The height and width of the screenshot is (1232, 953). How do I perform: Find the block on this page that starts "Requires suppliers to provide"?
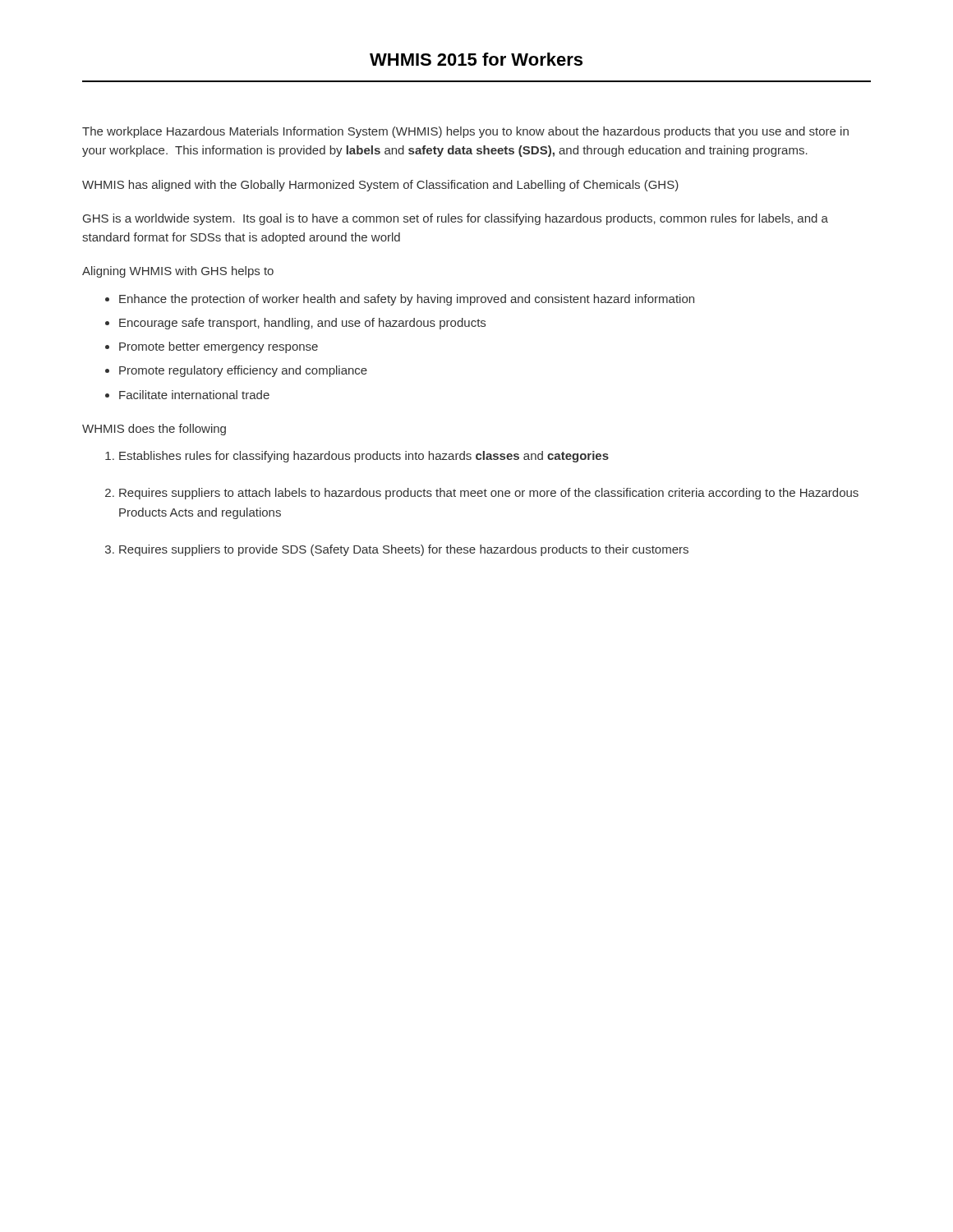point(404,549)
